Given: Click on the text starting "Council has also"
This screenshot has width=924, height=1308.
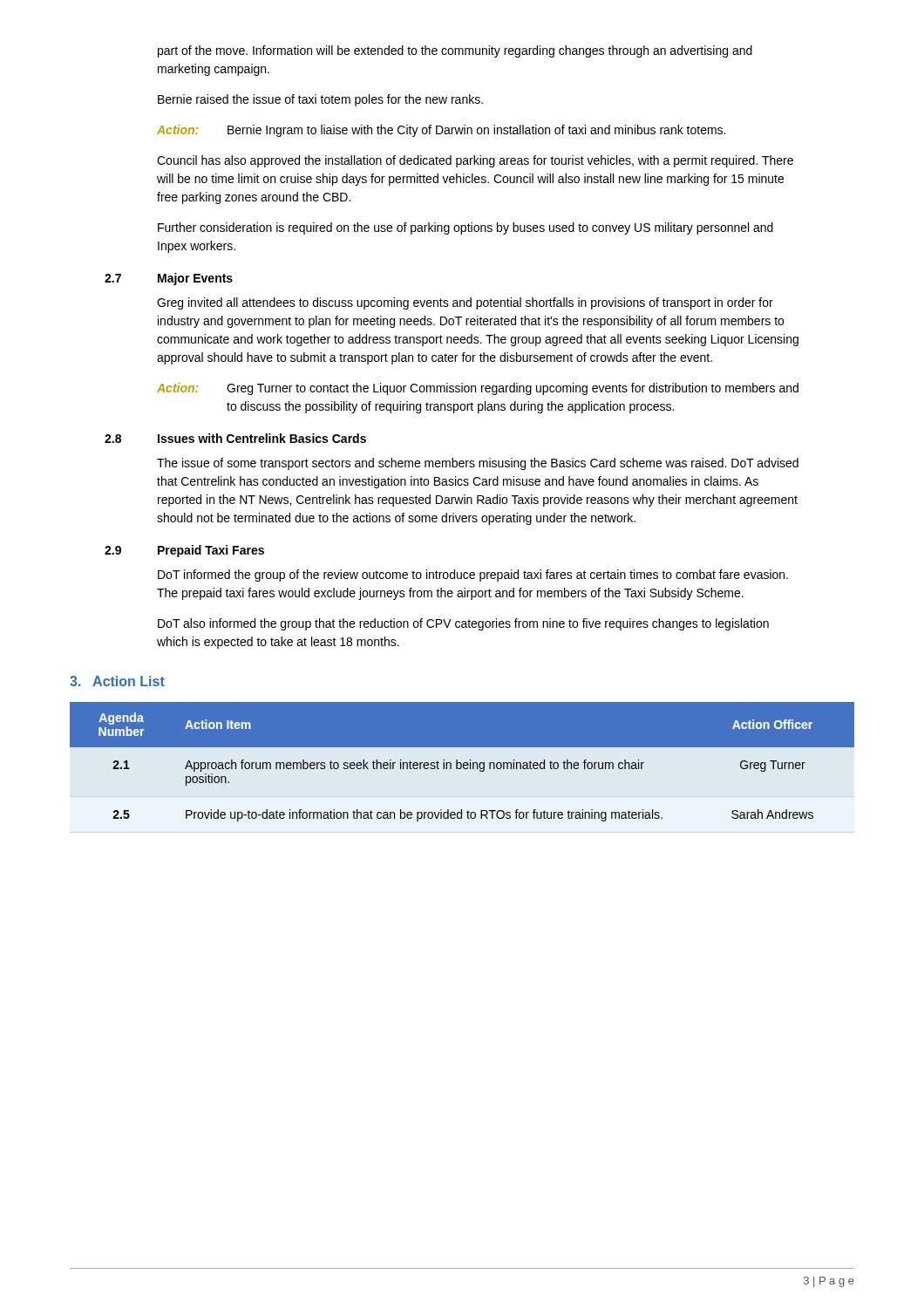Looking at the screenshot, I should coord(475,179).
